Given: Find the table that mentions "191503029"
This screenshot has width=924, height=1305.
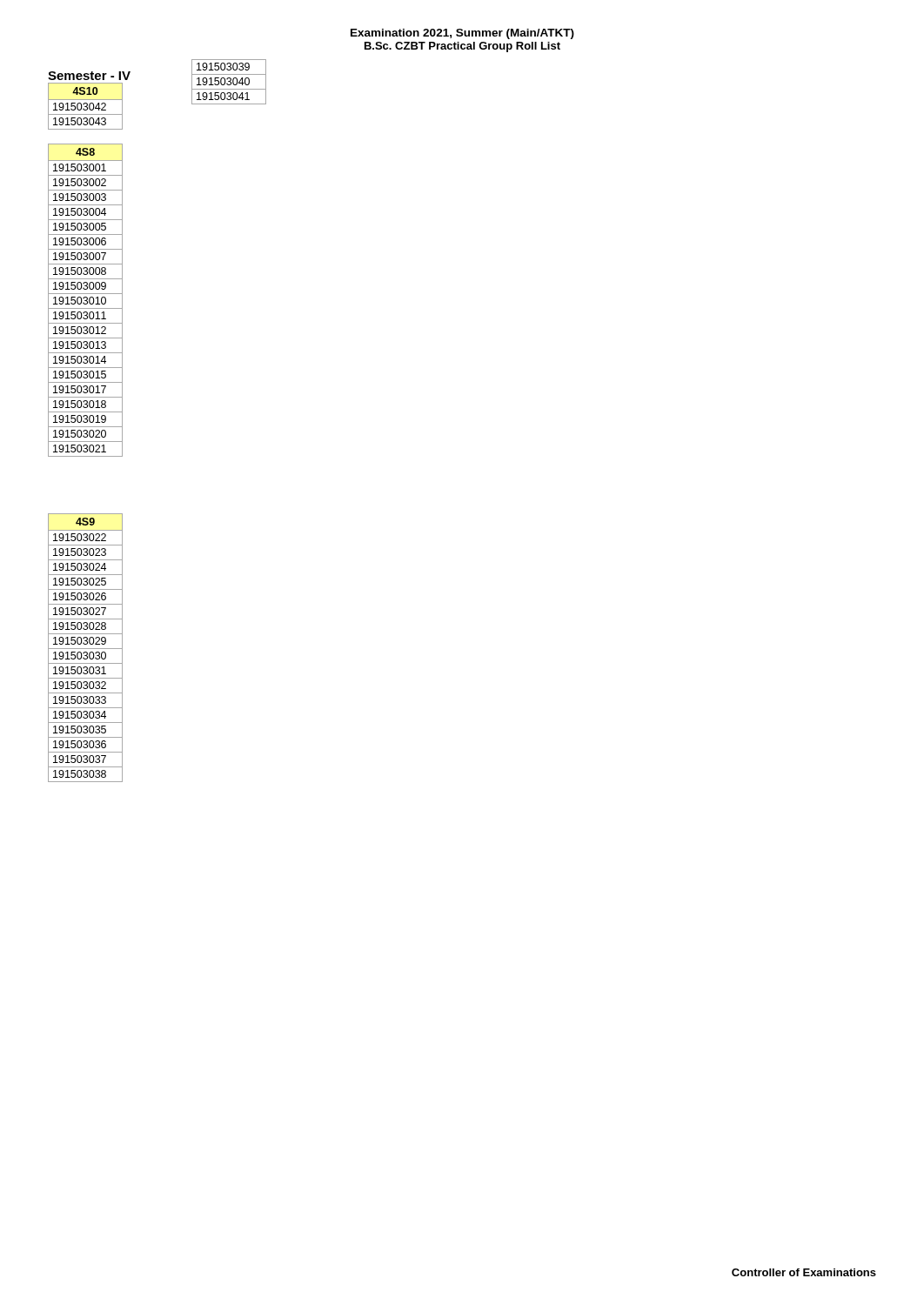Looking at the screenshot, I should pyautogui.click(x=85, y=648).
